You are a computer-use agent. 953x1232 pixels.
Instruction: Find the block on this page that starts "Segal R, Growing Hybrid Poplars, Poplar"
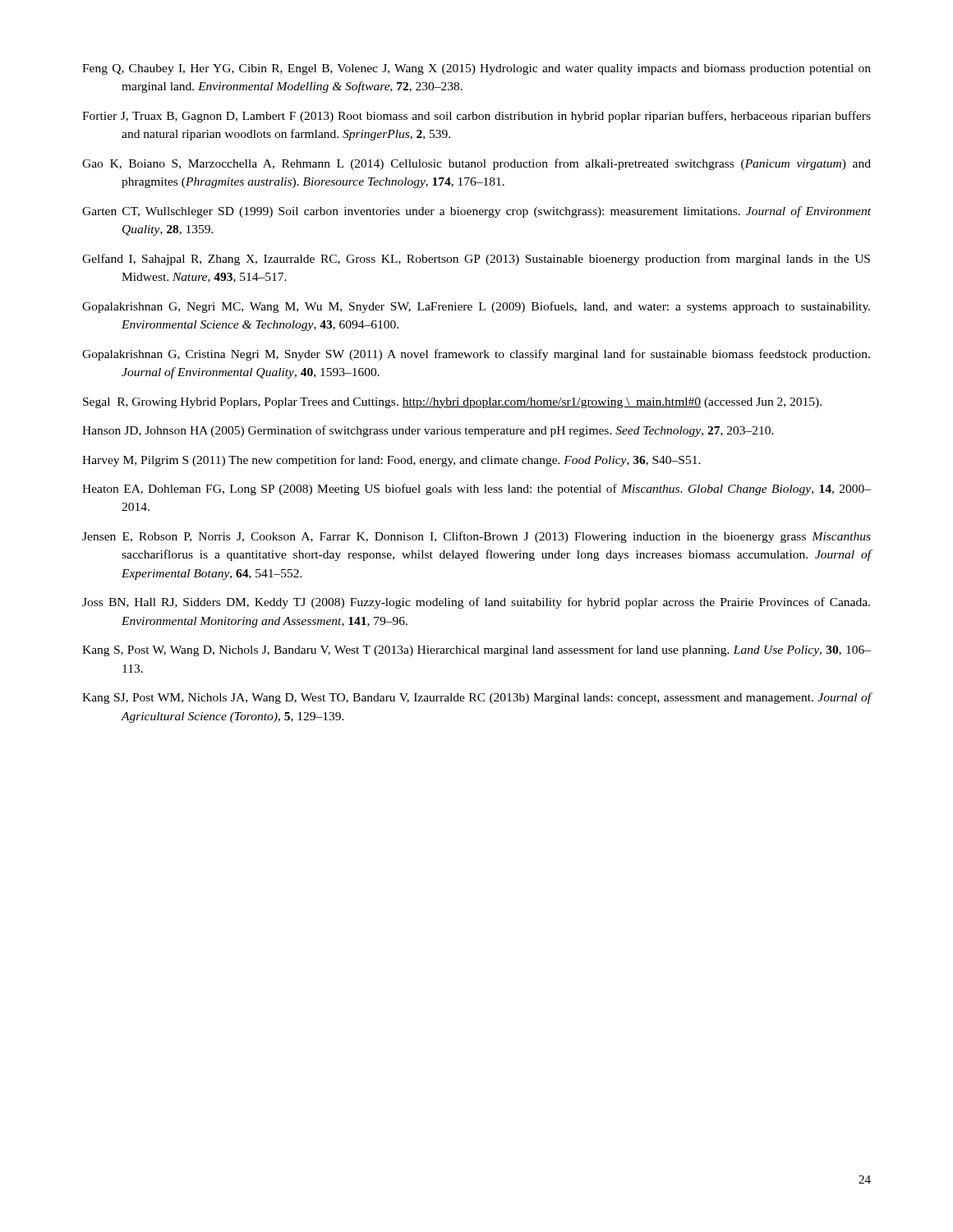pos(452,401)
